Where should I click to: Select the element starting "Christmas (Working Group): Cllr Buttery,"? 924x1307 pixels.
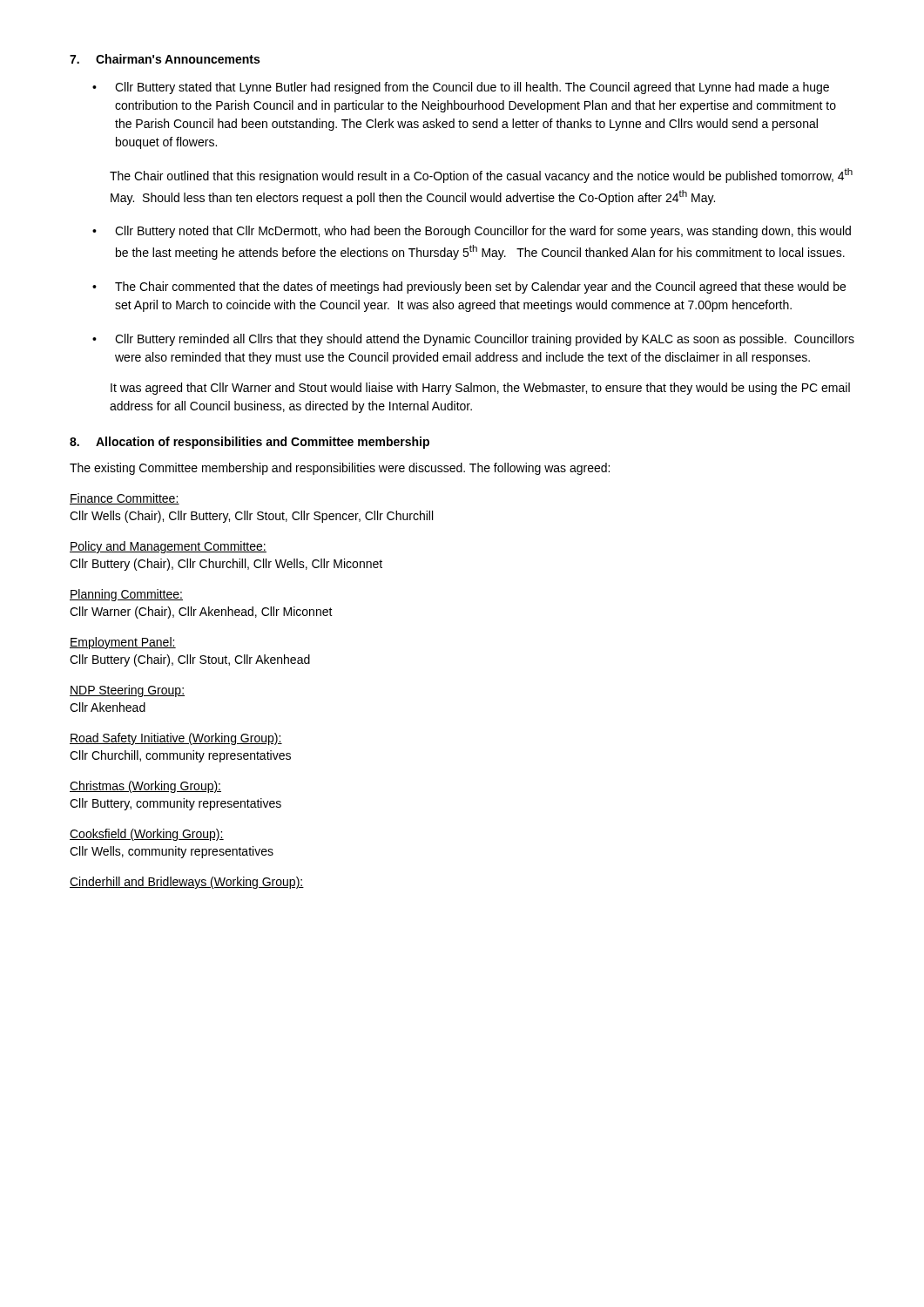pos(145,787)
